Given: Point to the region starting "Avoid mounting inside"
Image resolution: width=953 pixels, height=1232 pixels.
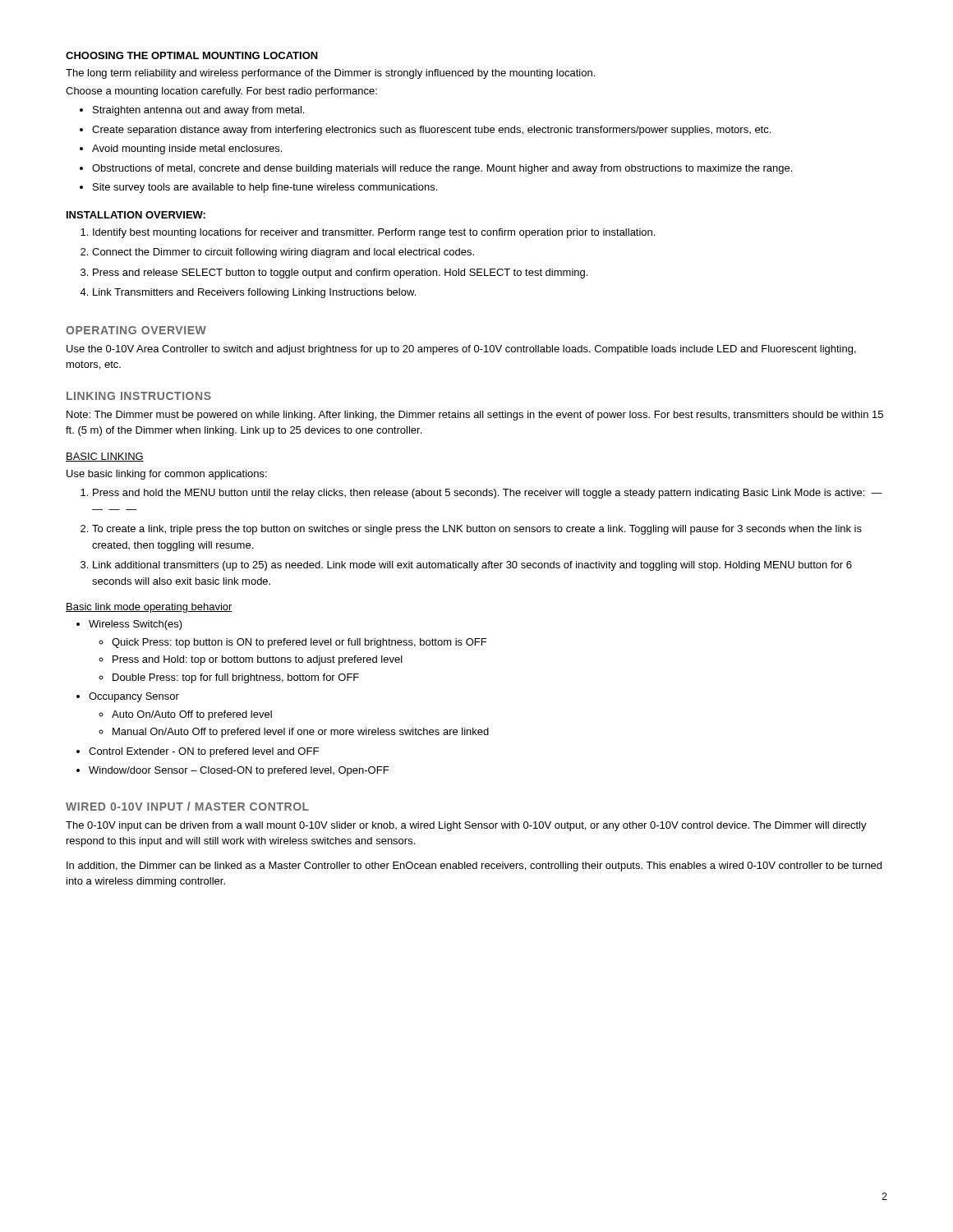Looking at the screenshot, I should click(188, 148).
